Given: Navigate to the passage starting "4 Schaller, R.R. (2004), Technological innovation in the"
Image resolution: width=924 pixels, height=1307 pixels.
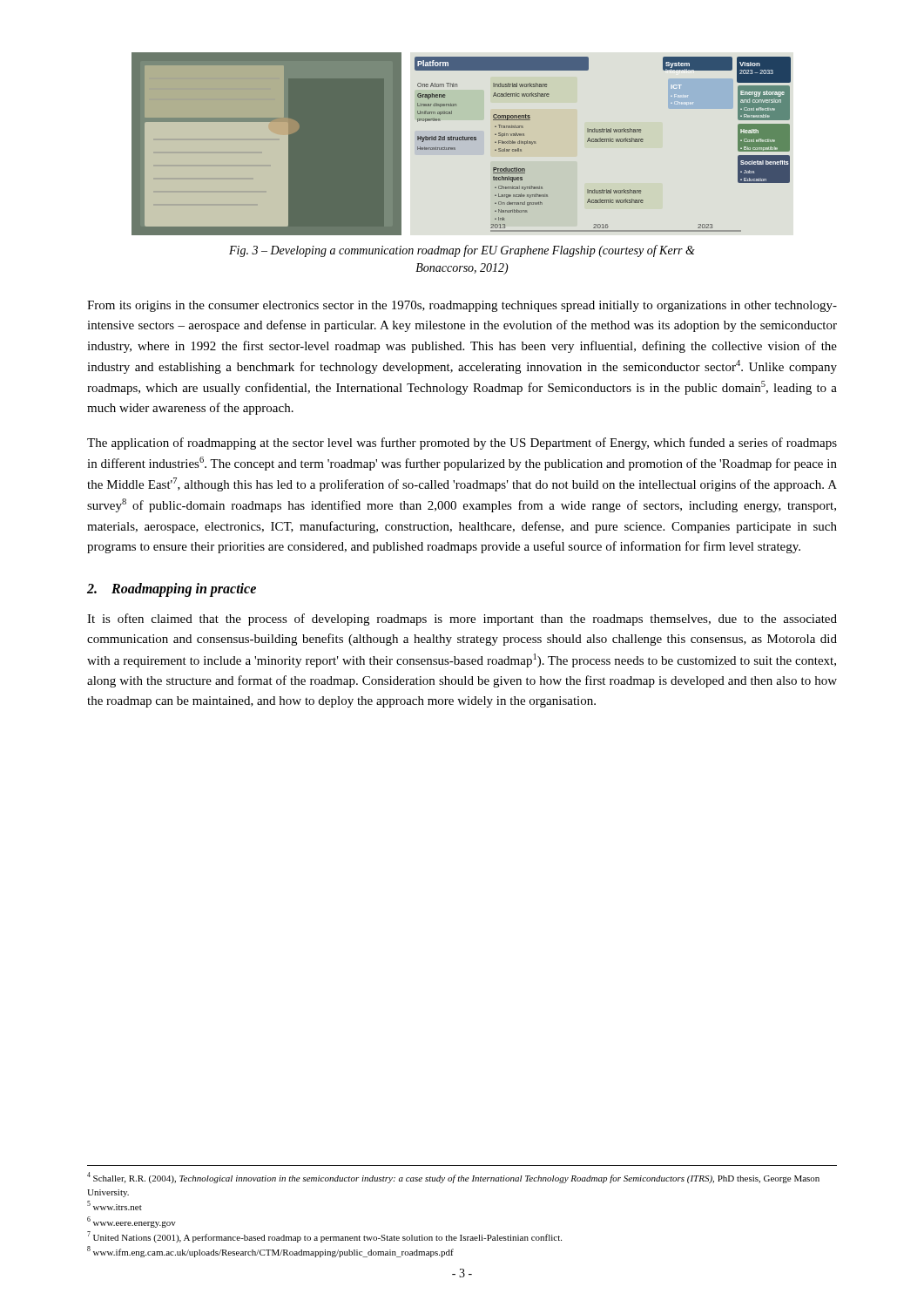Looking at the screenshot, I should (453, 1178).
